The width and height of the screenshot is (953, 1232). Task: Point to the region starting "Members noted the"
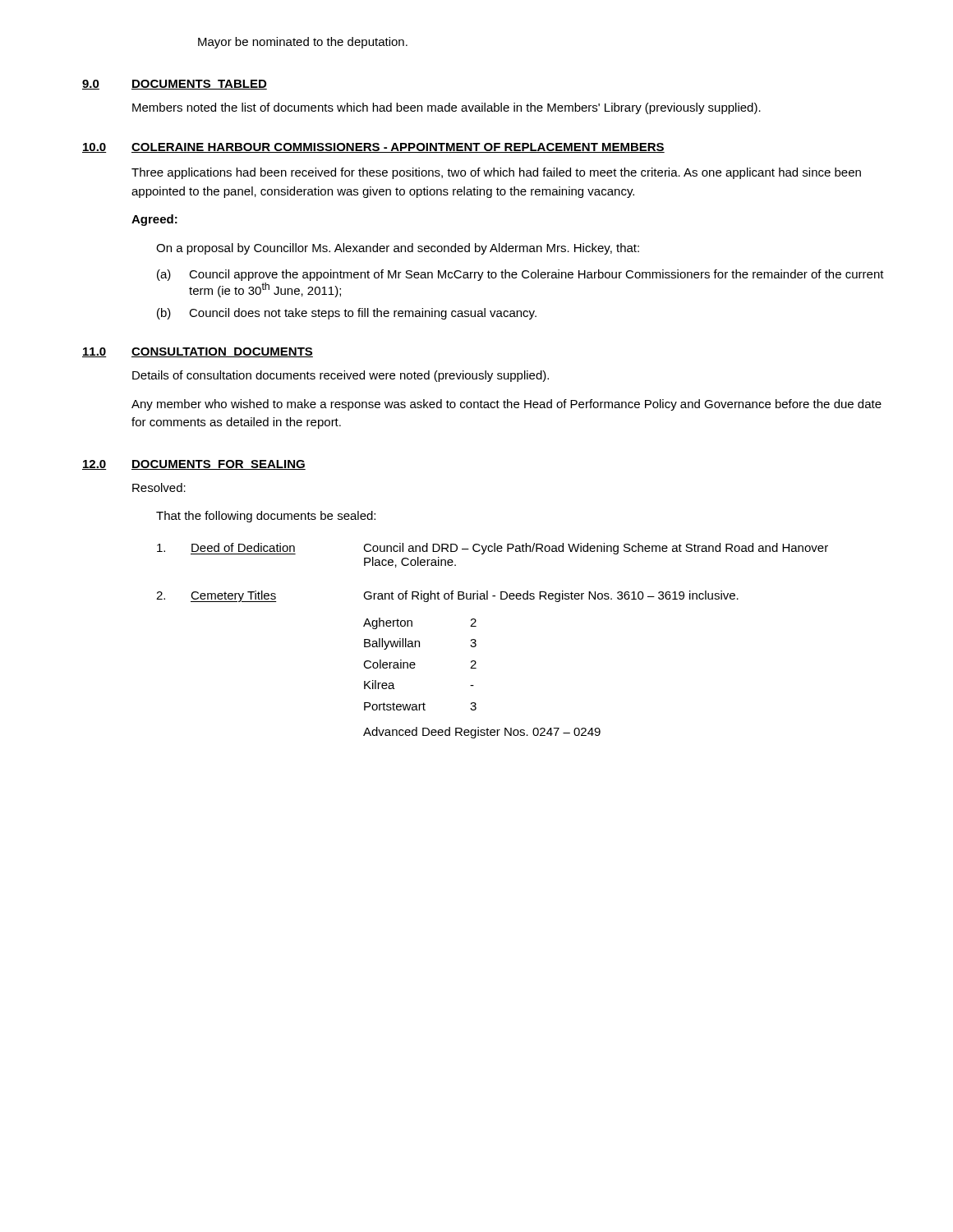tap(446, 107)
